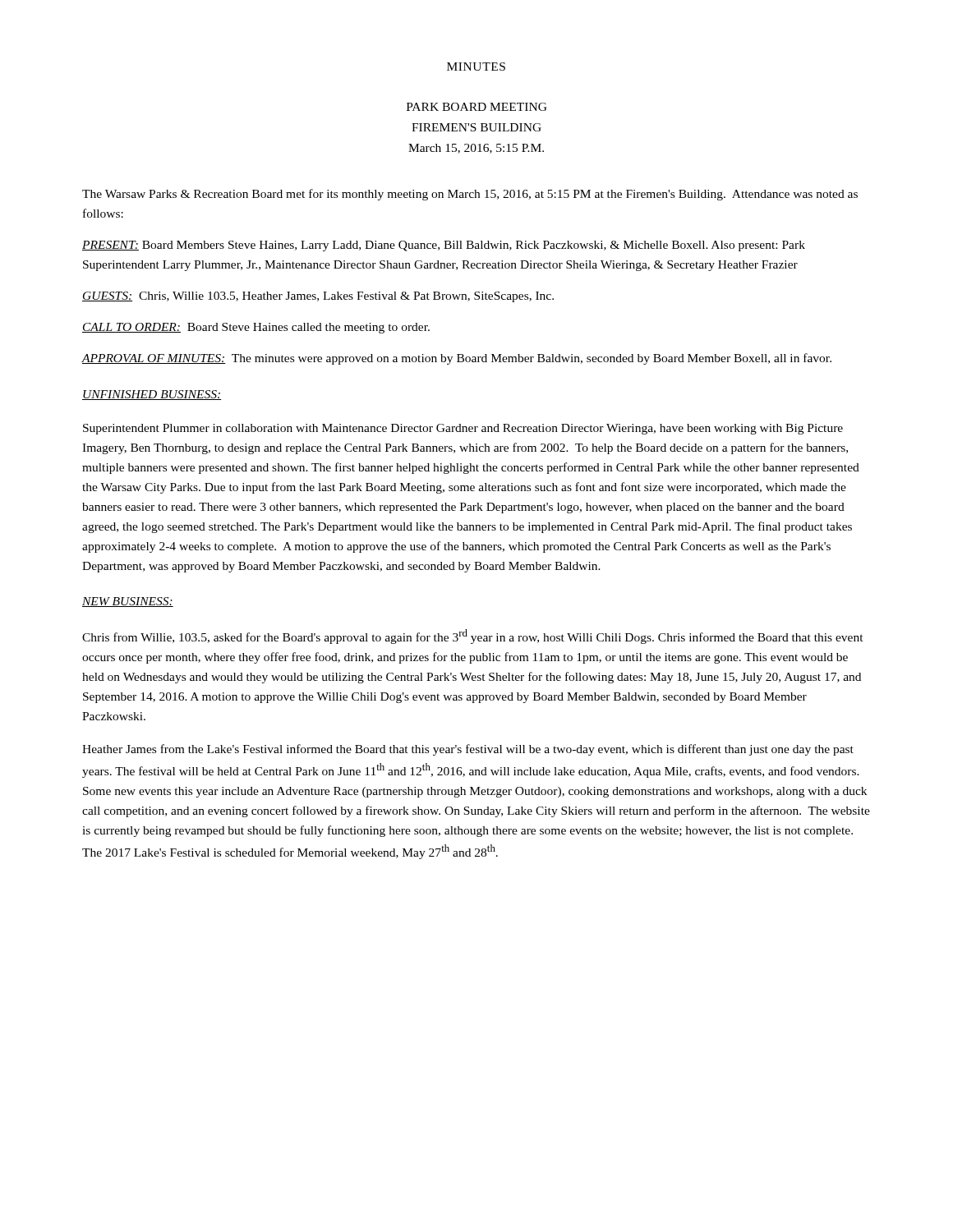Screen dimensions: 1232x953
Task: Click the passage that begins "PRESENT: Board Members Steve Haines, Larry"
Action: 444,255
